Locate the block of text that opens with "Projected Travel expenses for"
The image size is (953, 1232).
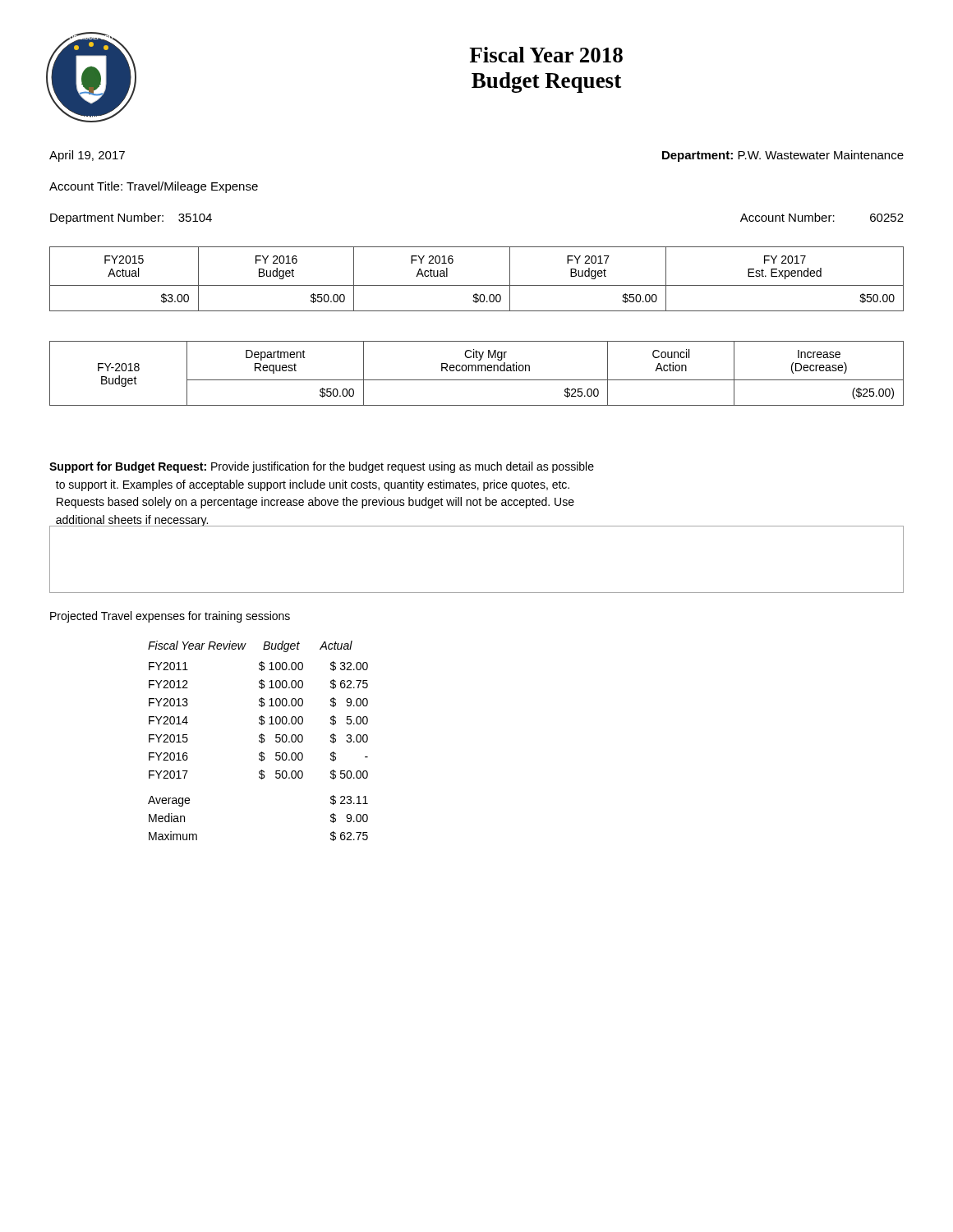(x=170, y=616)
